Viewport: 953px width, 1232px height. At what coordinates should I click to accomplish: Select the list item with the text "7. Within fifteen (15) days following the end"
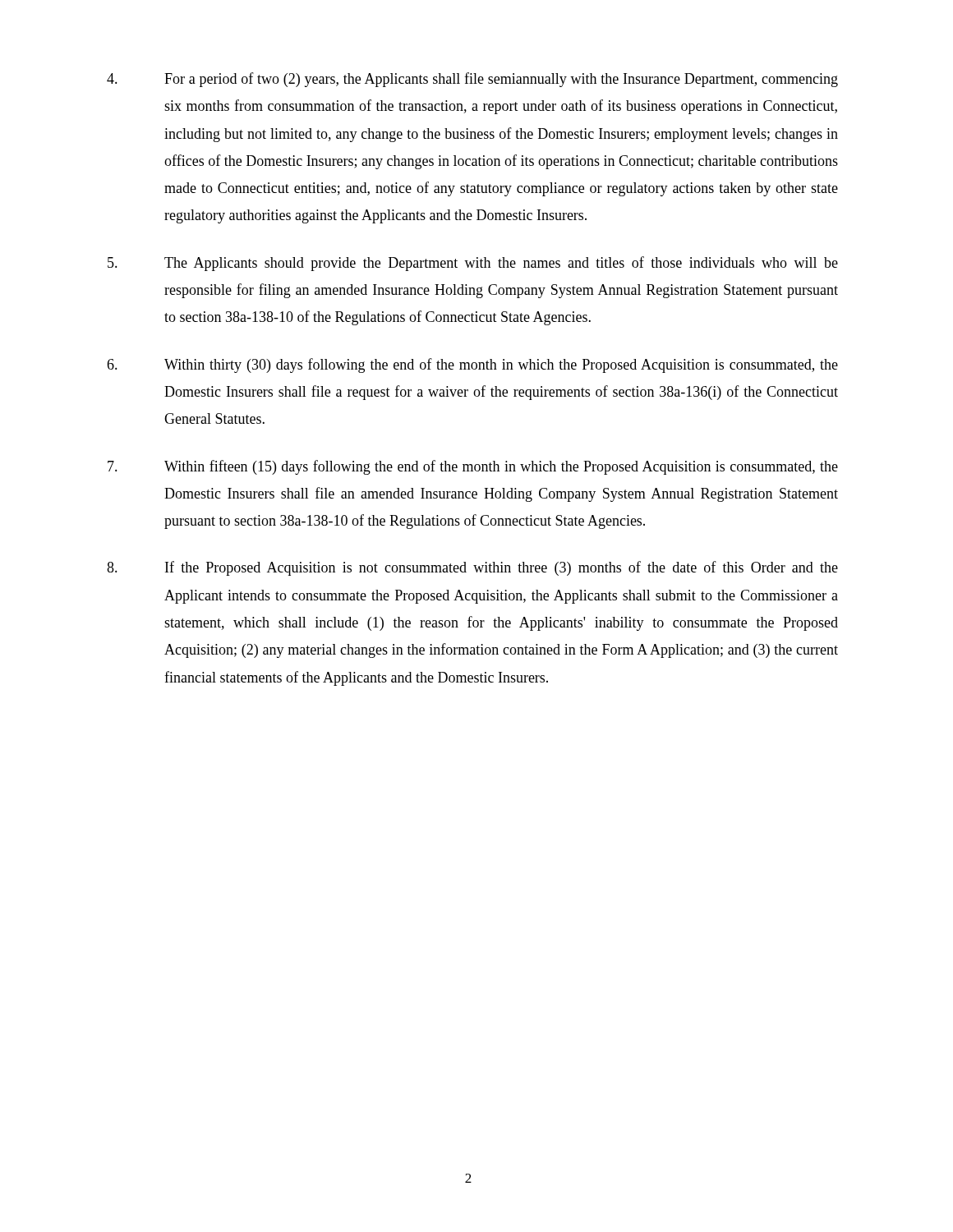tap(472, 494)
